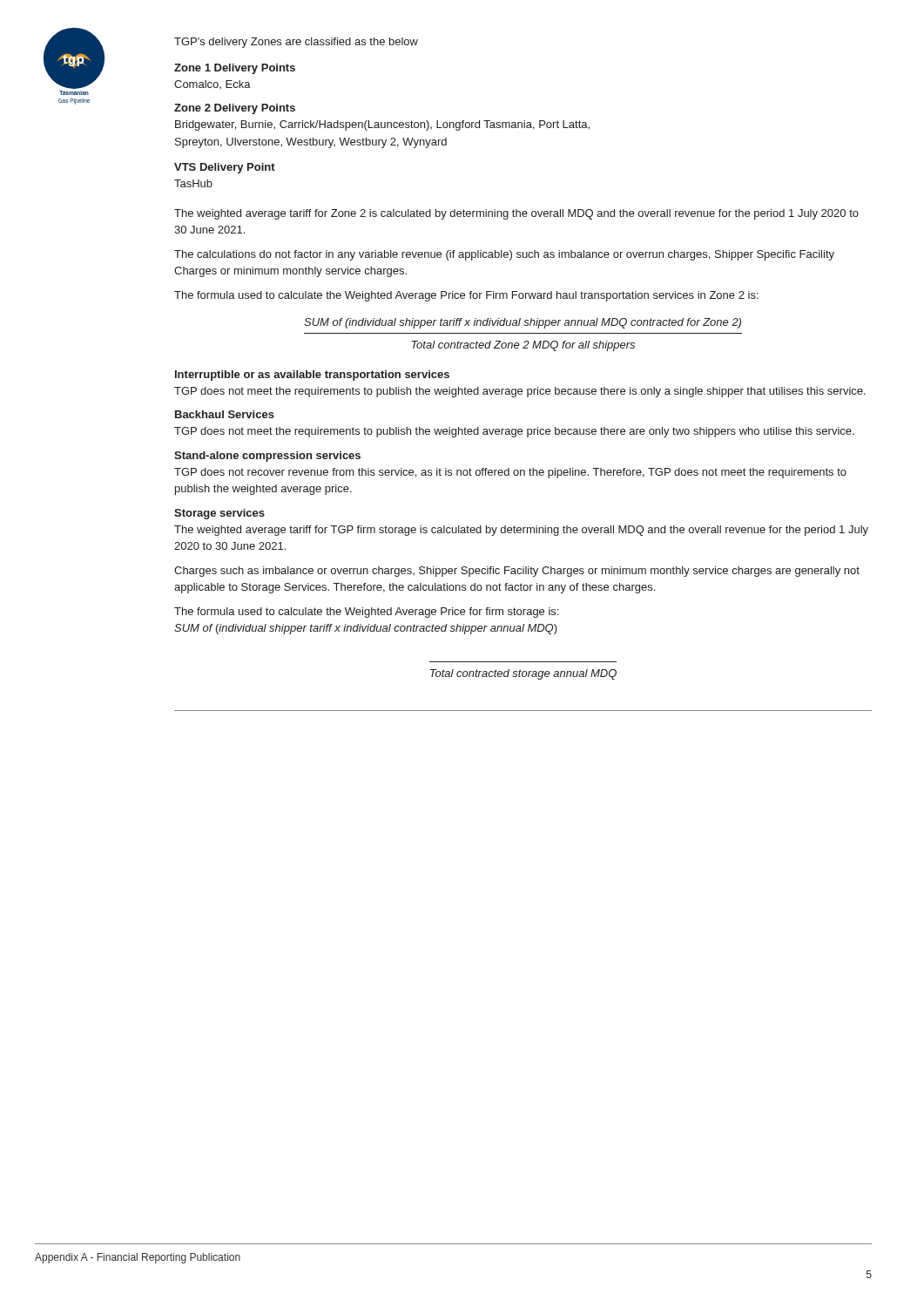
Task: Click on the passage starting "Interruptible or as"
Action: (312, 374)
